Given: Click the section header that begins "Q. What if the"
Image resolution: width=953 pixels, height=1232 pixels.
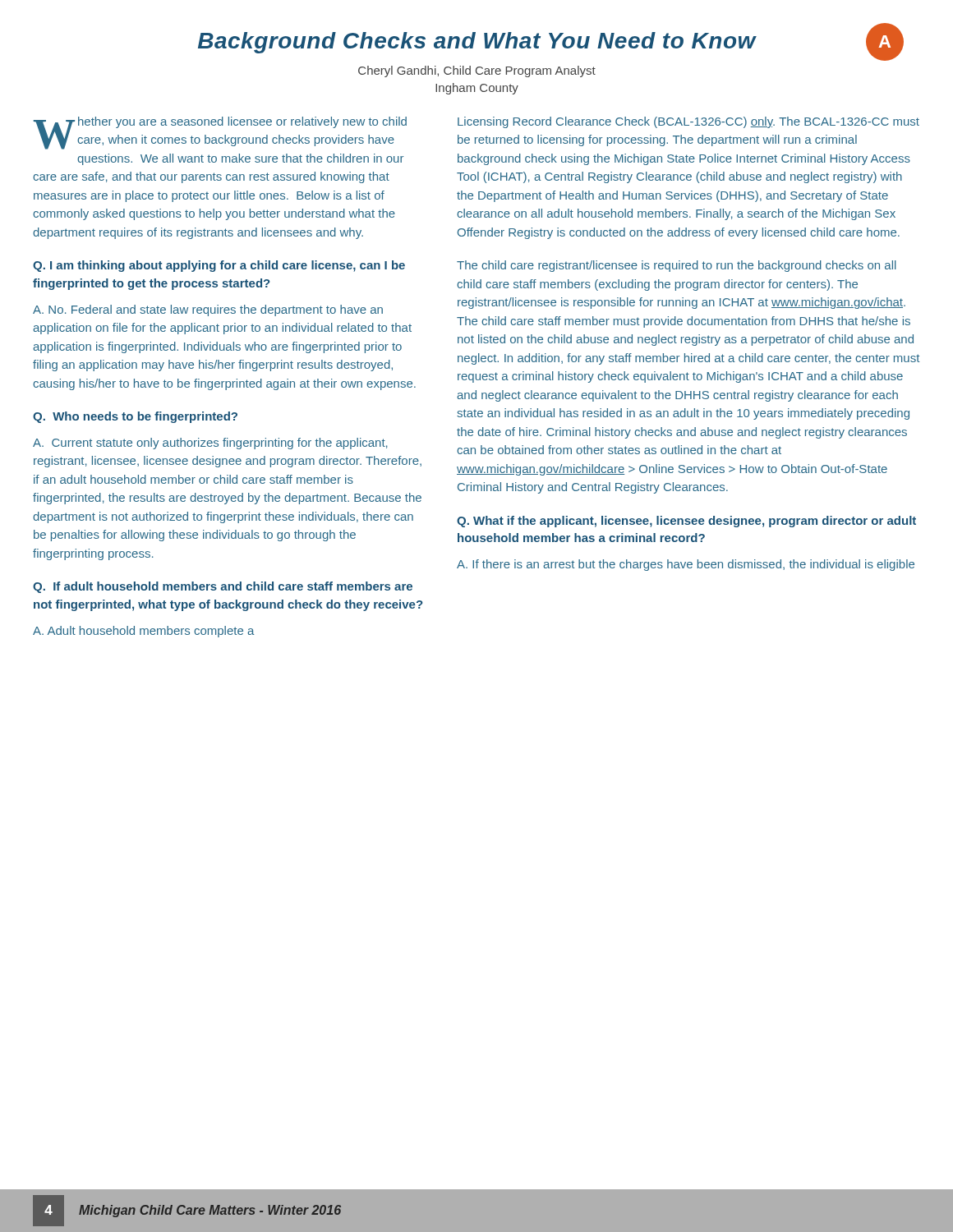Looking at the screenshot, I should pos(687,529).
